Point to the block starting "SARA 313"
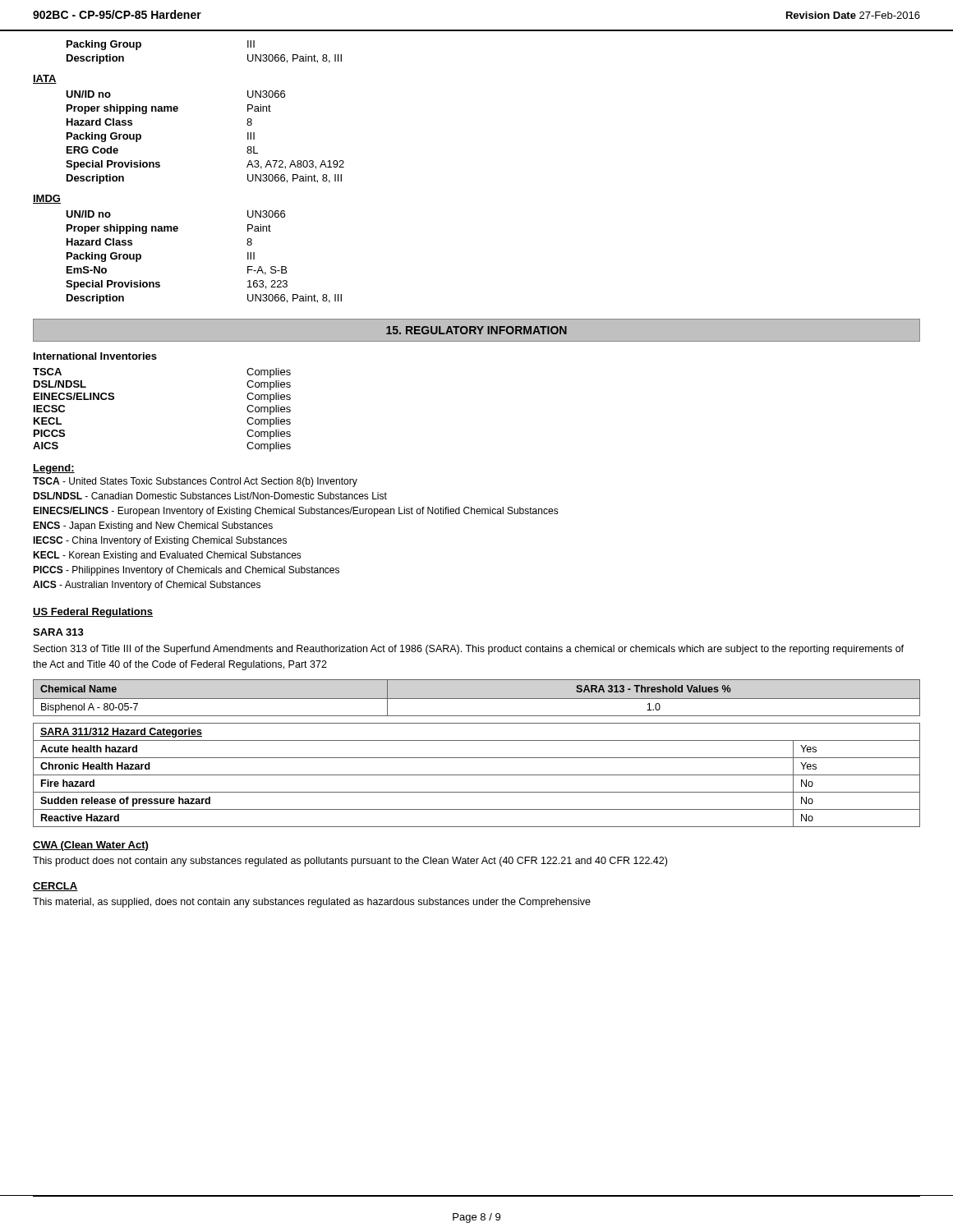 58,632
